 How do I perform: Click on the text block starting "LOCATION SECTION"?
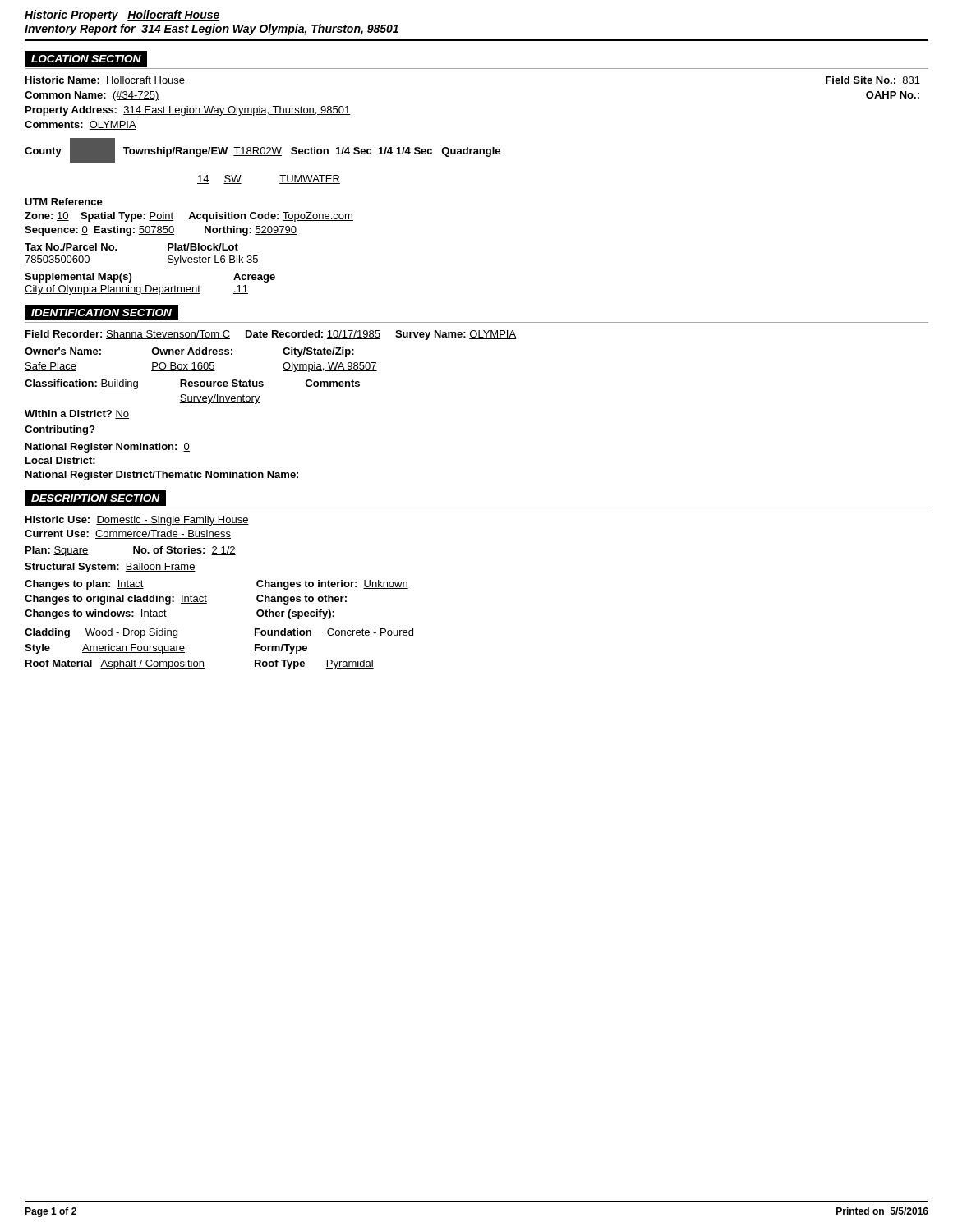86,59
